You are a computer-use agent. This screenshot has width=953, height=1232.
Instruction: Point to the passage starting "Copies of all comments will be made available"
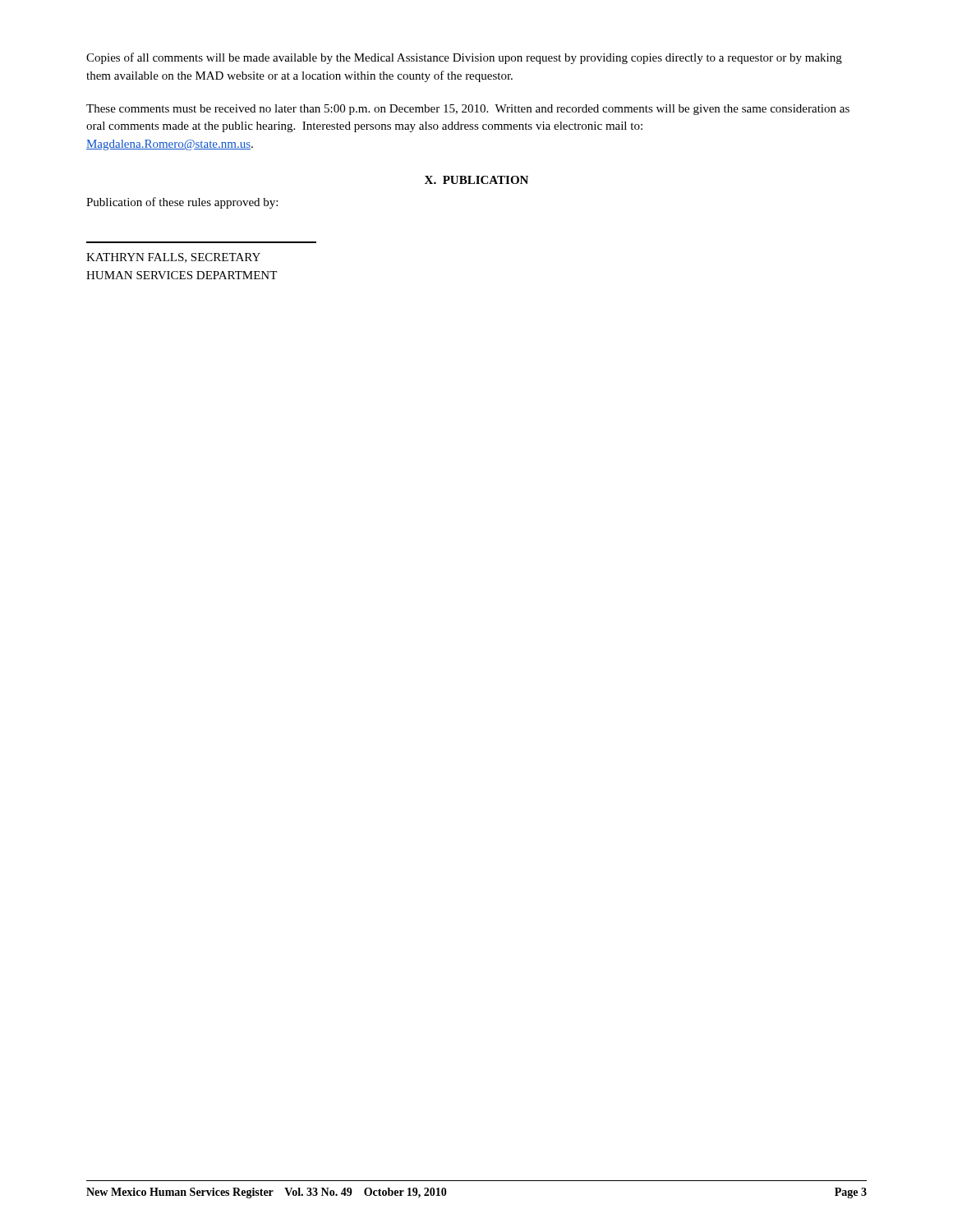click(464, 66)
